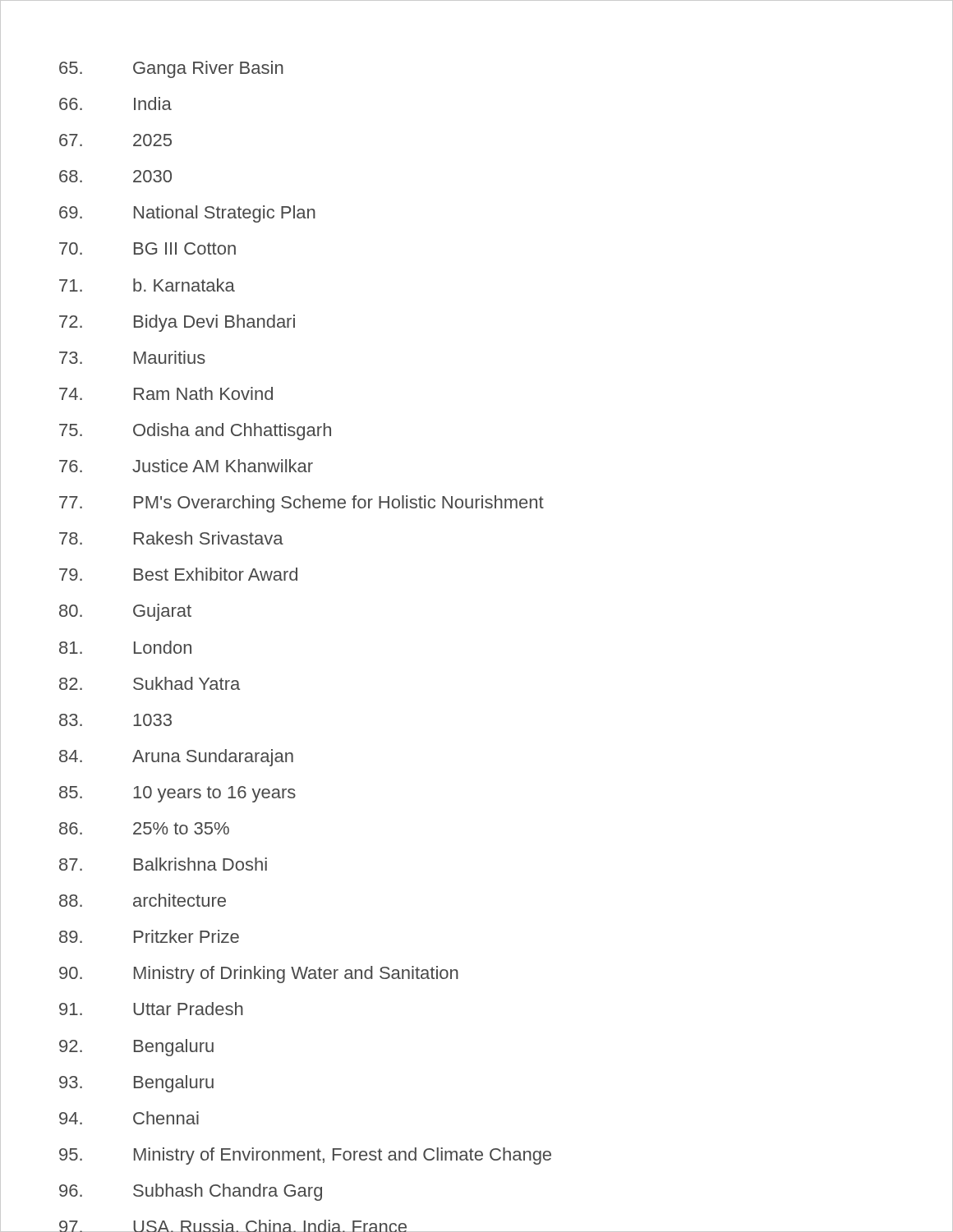953x1232 pixels.
Task: Navigate to the region starting "89. Pritzker Prize"
Action: pyautogui.click(x=149, y=937)
